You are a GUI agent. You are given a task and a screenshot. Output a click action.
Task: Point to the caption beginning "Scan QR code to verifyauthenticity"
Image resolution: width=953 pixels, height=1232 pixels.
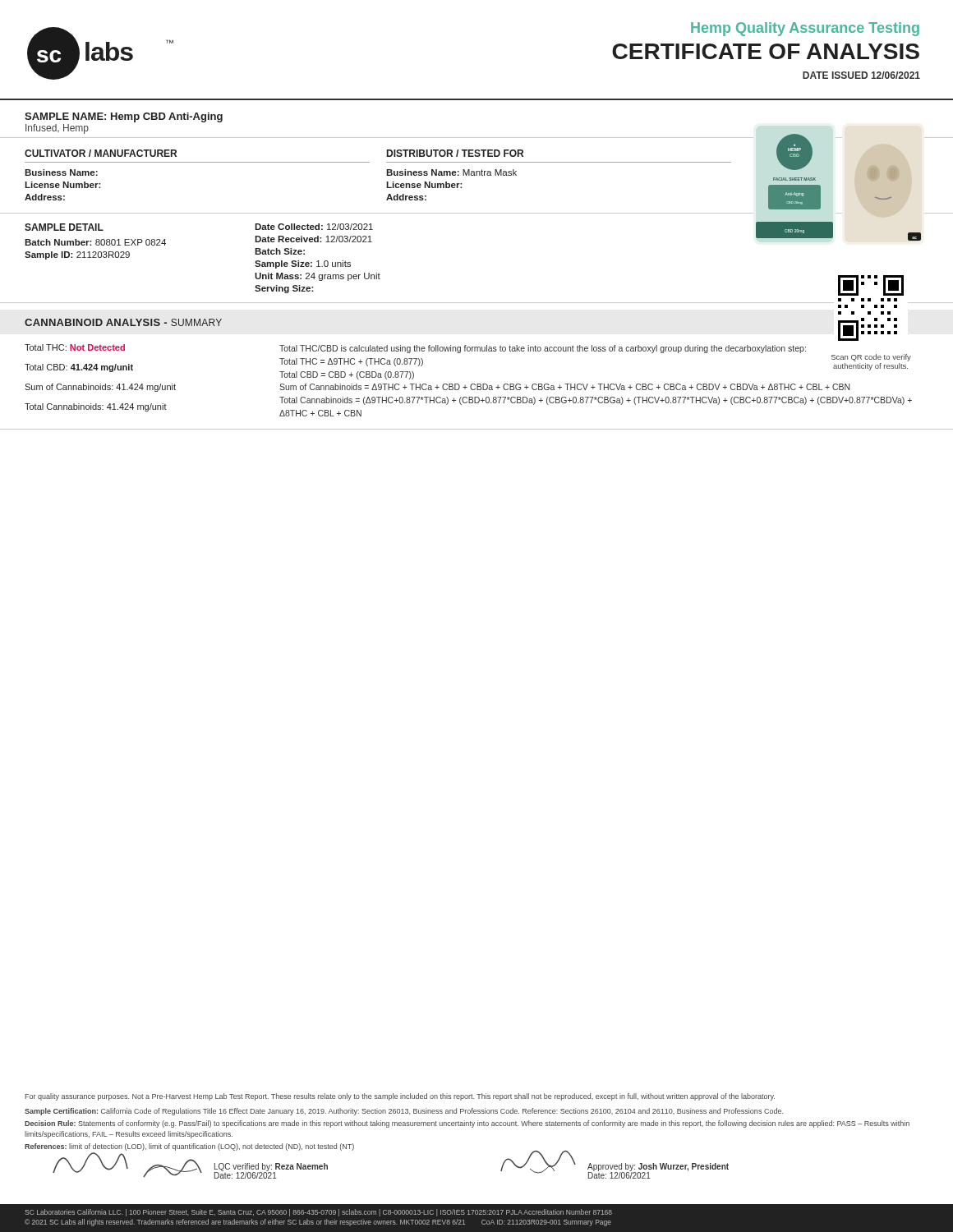tap(871, 361)
